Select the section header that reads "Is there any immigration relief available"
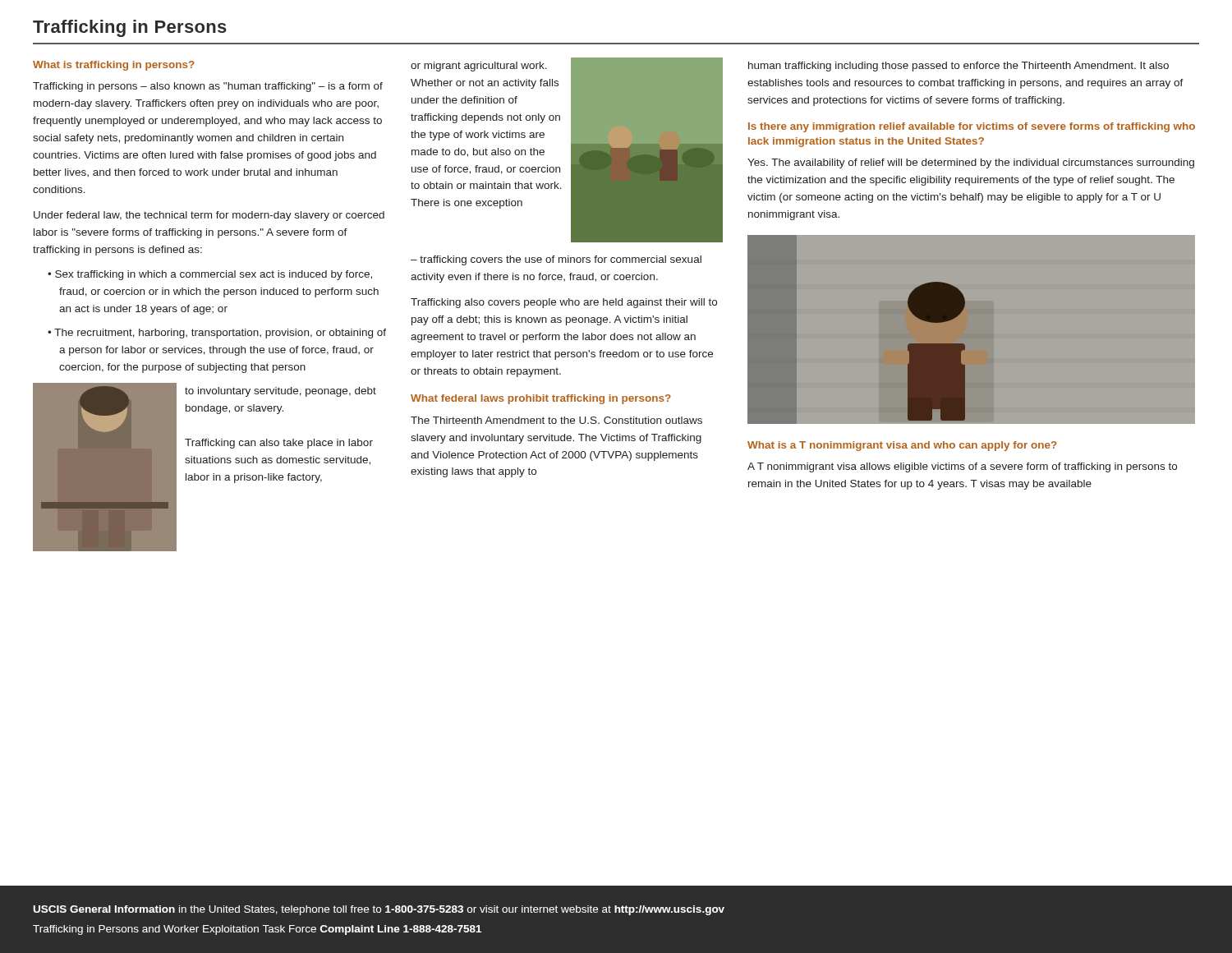This screenshot has width=1232, height=953. 971,133
